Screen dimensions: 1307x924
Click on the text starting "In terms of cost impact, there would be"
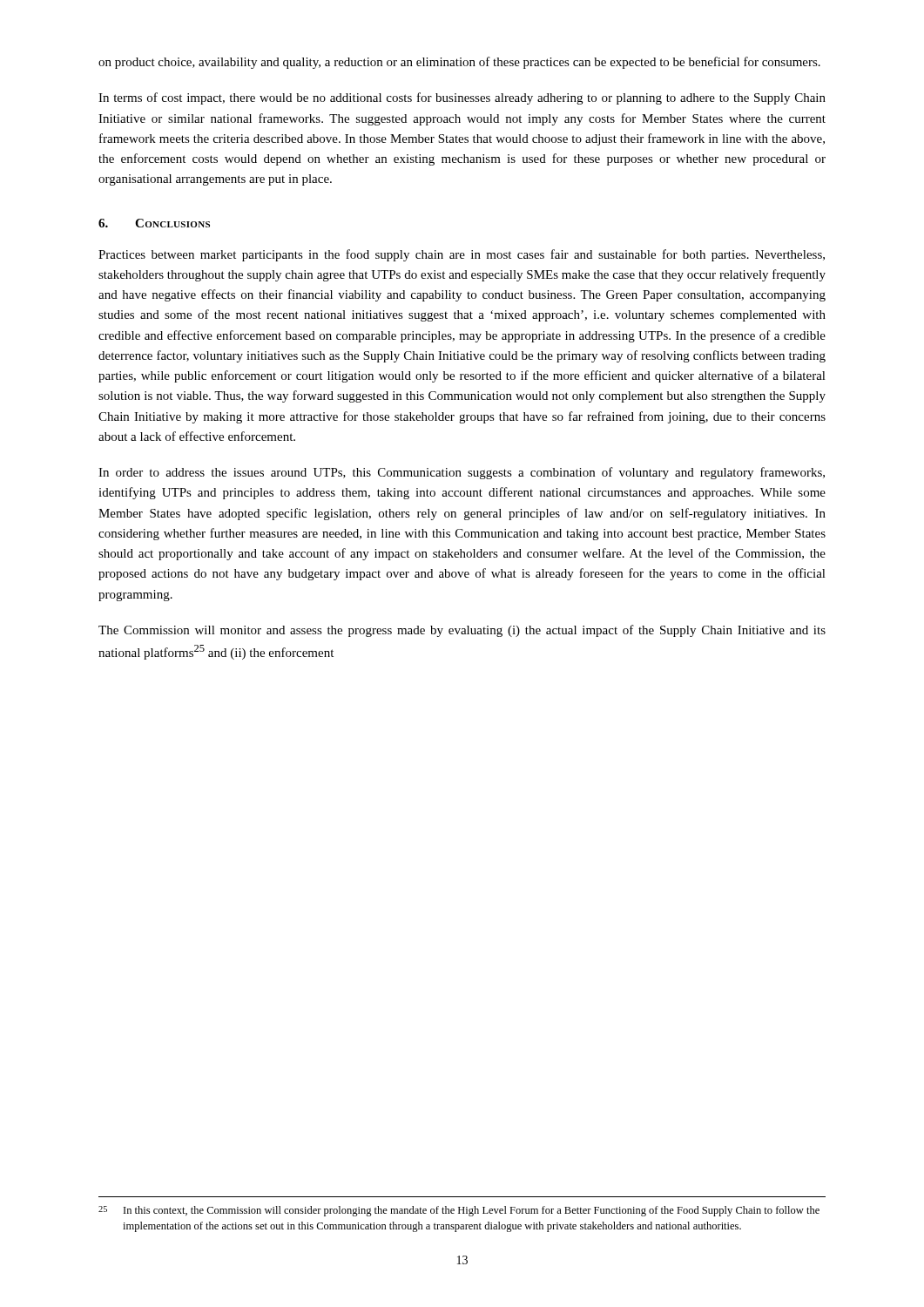click(462, 139)
